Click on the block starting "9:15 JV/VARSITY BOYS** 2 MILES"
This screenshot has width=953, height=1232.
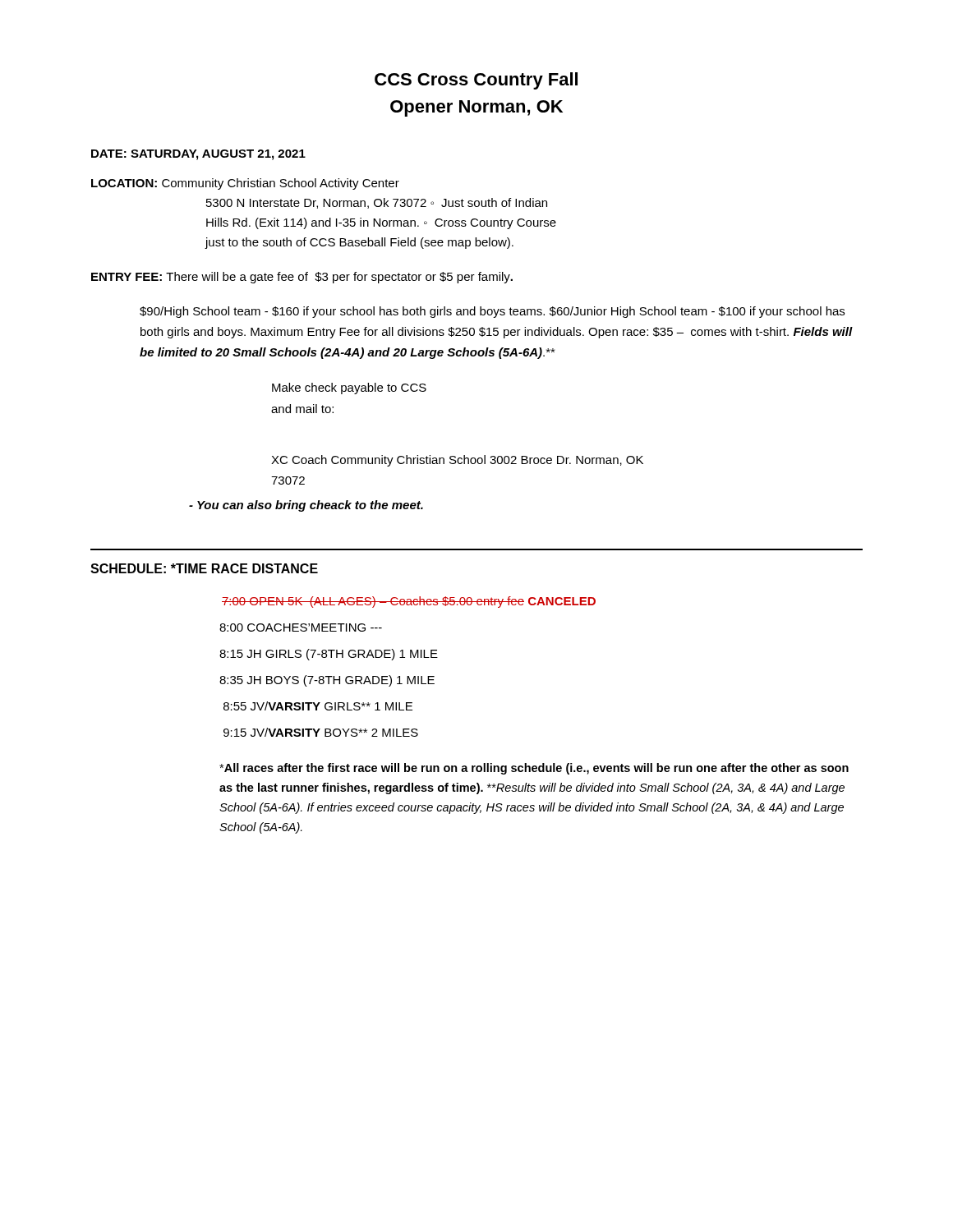tap(319, 732)
